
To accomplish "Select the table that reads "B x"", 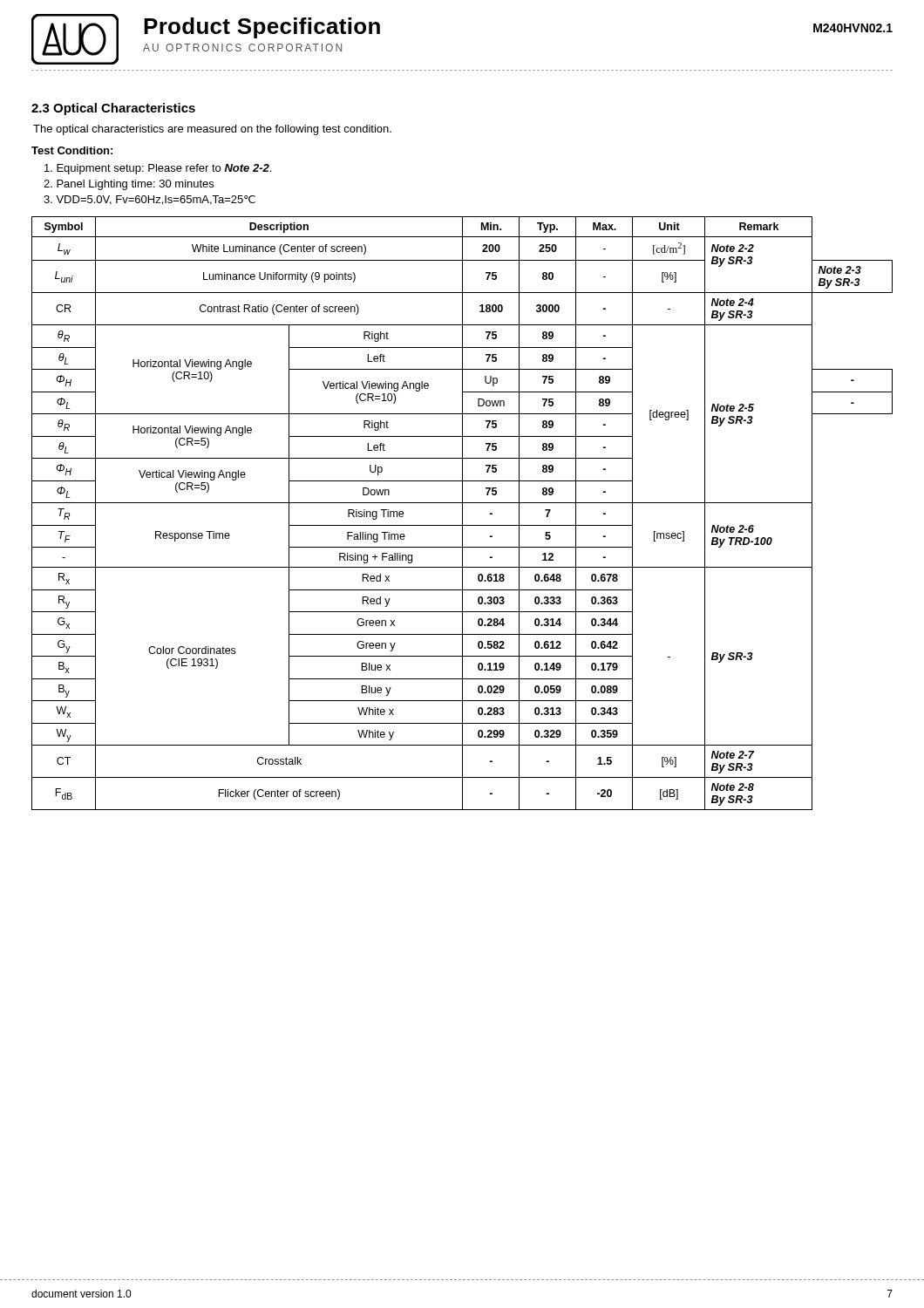I will (462, 513).
